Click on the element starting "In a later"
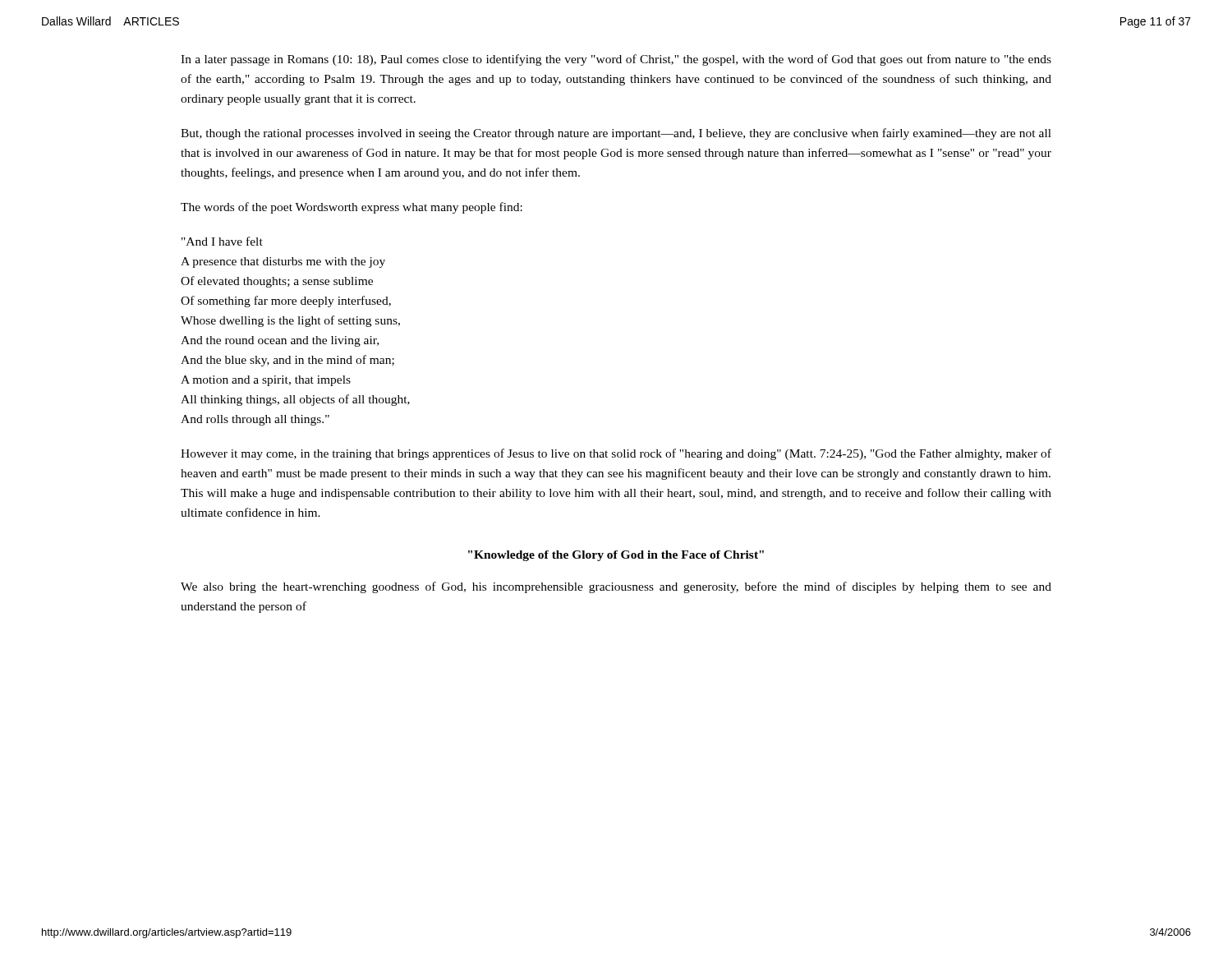This screenshot has height=953, width=1232. pos(616,78)
